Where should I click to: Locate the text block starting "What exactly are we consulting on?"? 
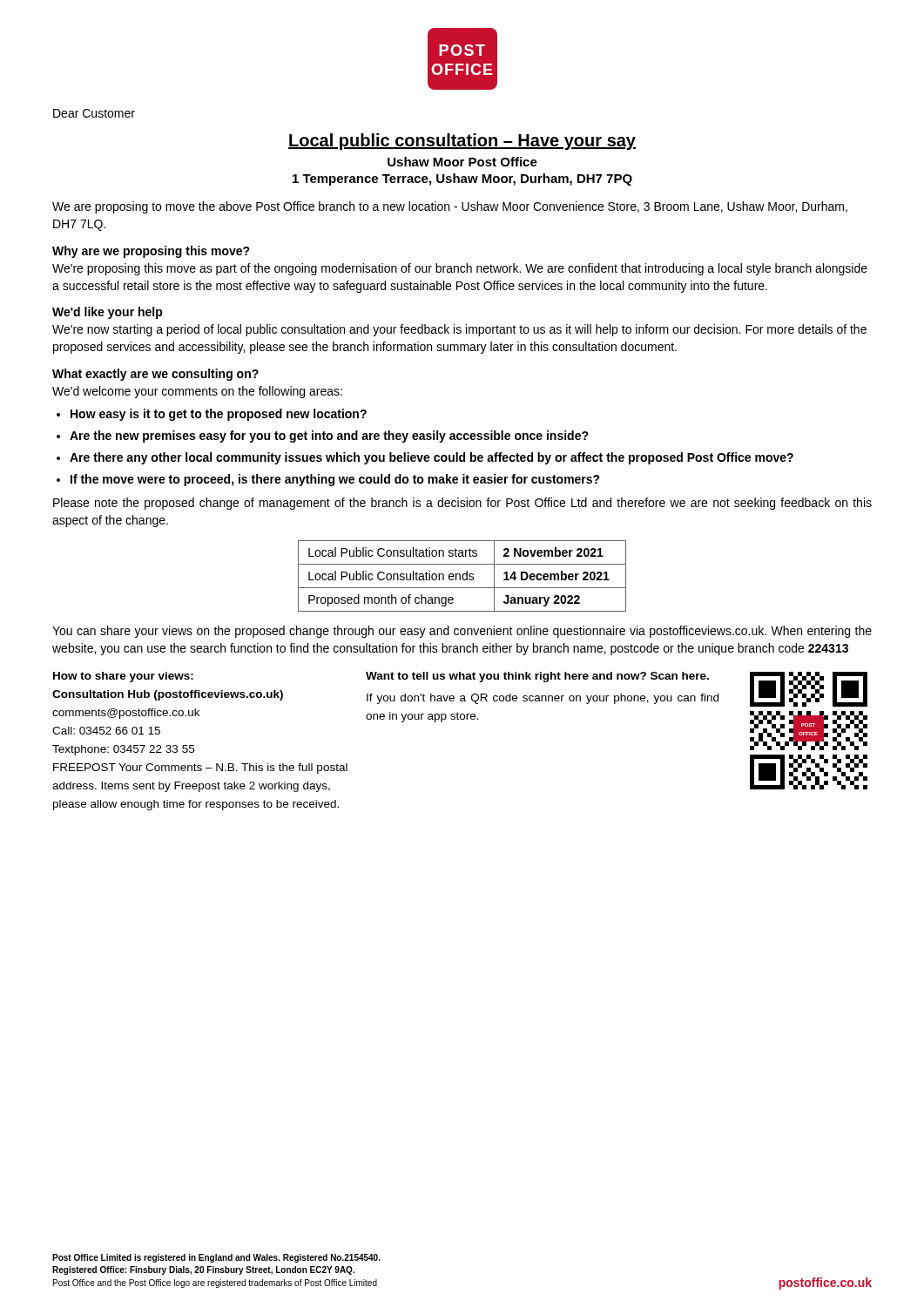click(x=156, y=374)
